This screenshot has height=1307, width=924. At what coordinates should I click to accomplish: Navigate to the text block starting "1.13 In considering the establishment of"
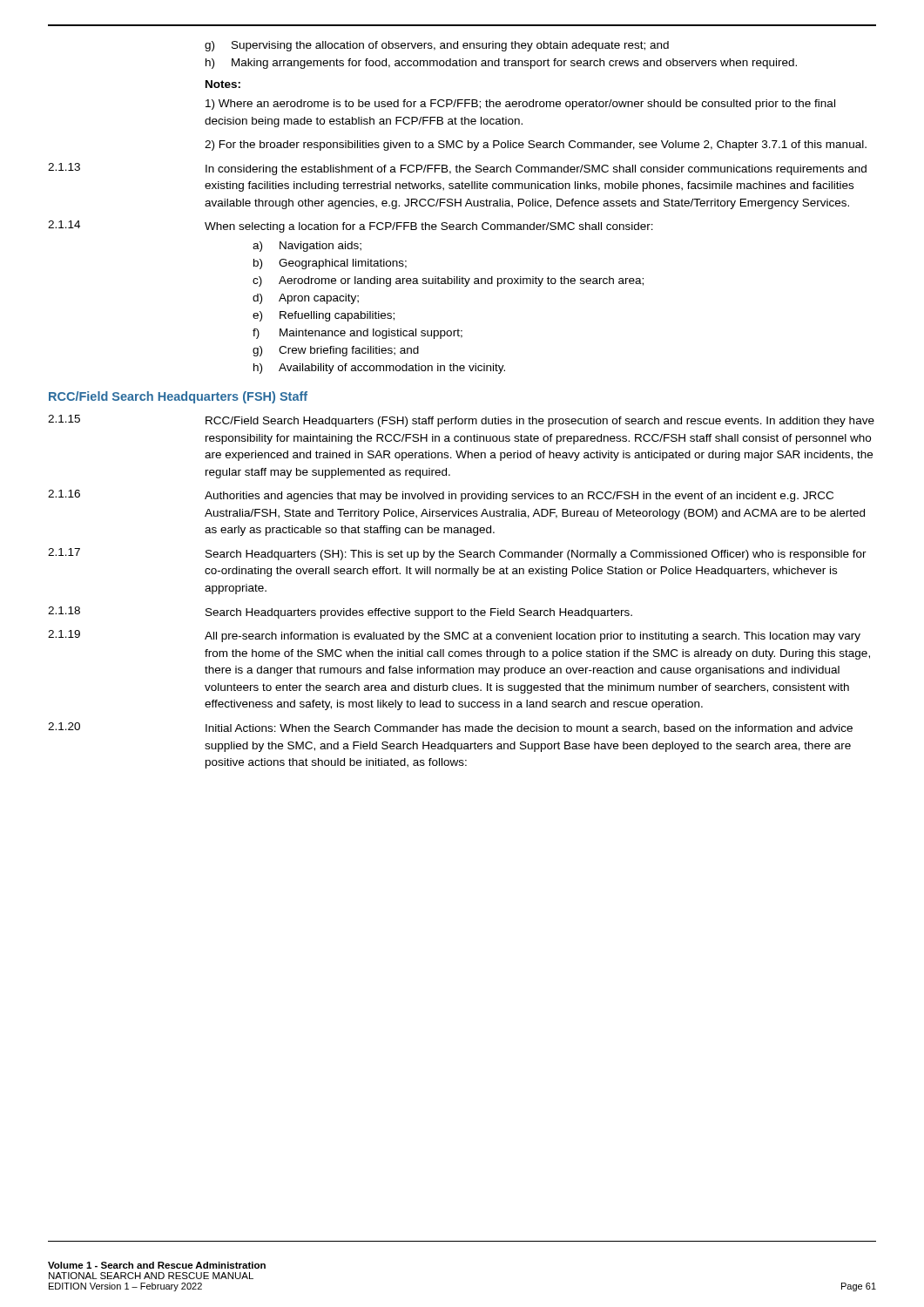click(462, 186)
